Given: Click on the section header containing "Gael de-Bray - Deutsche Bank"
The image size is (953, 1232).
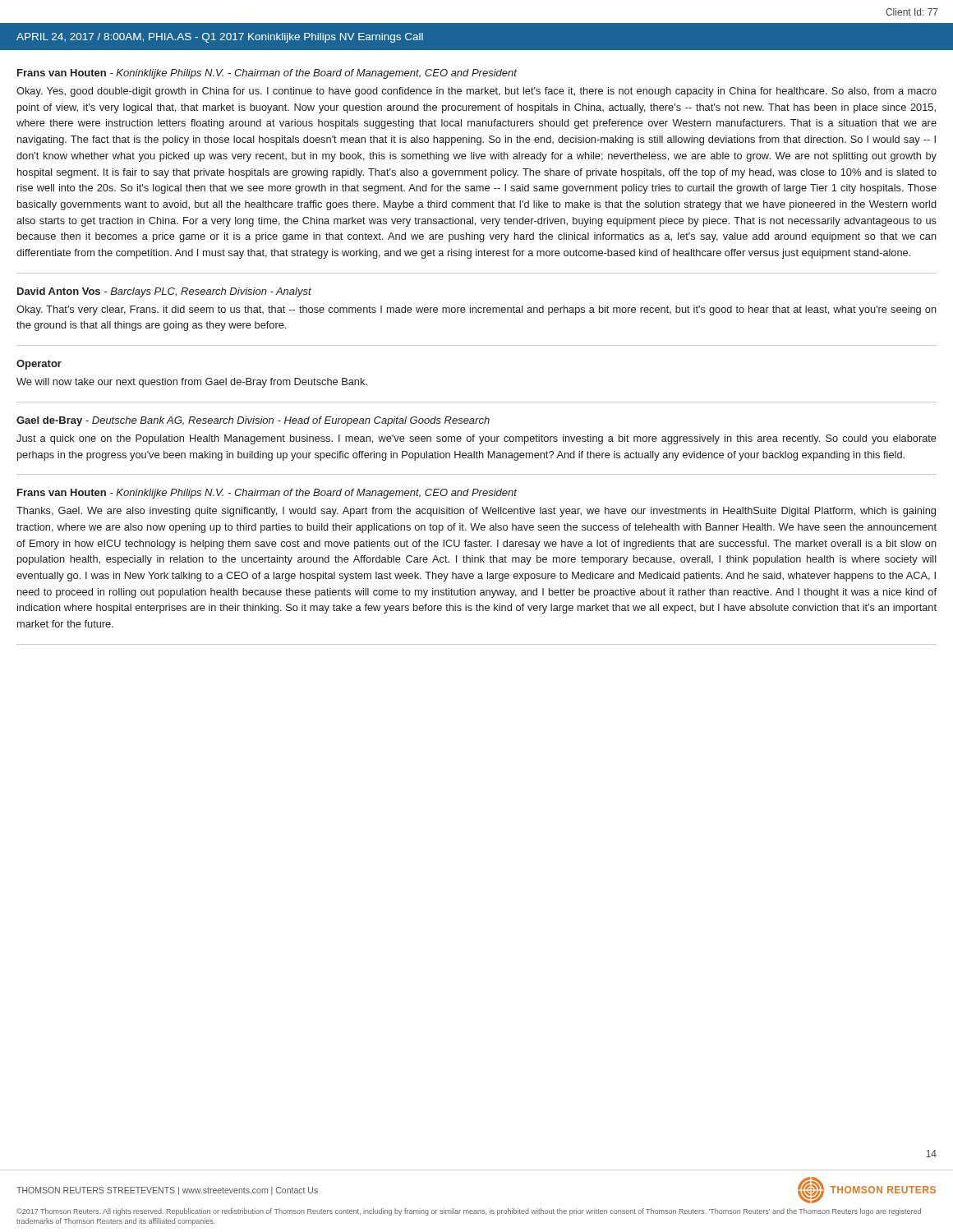Looking at the screenshot, I should coord(253,420).
